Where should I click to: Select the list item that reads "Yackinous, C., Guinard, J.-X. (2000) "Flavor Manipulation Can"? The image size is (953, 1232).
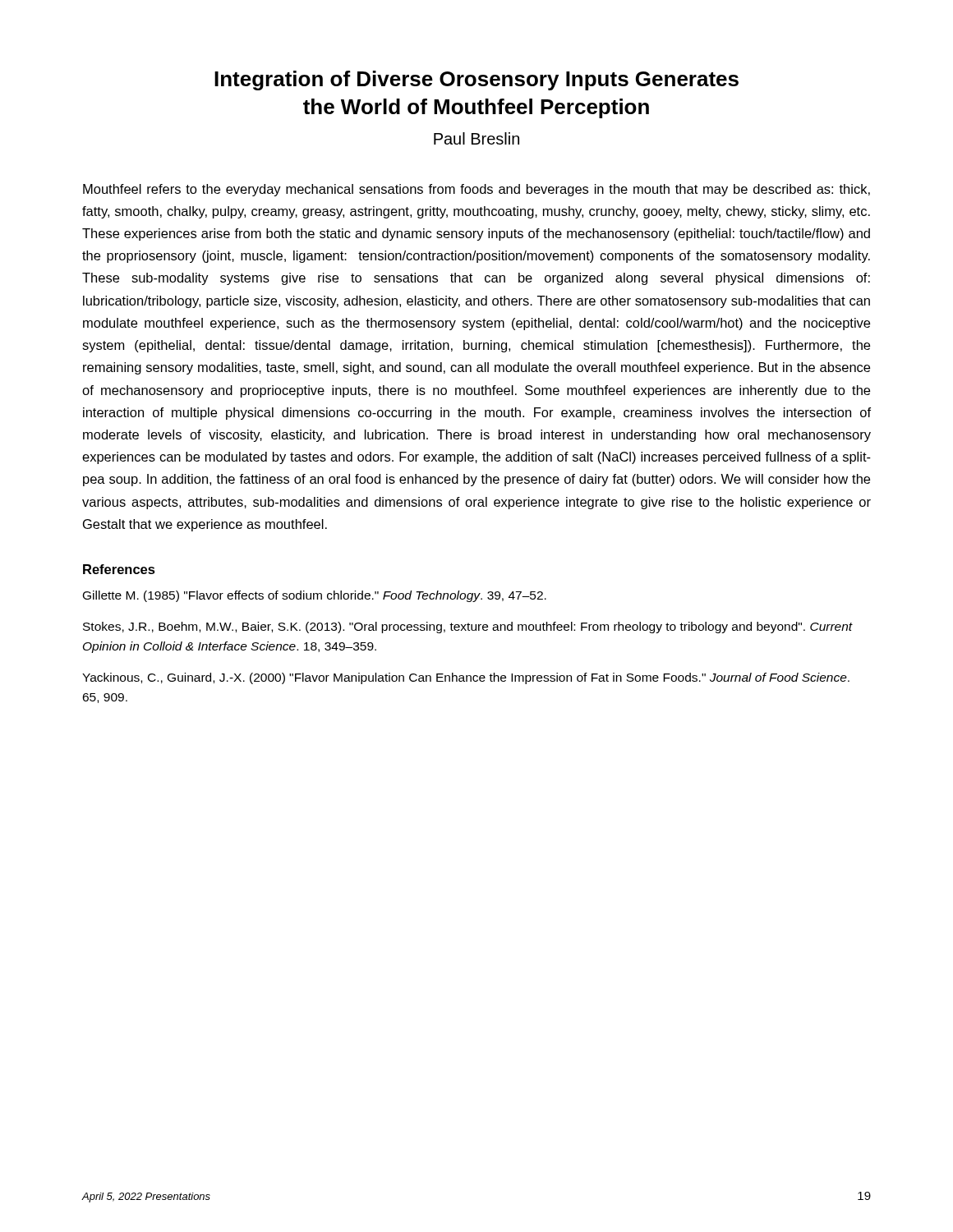point(466,687)
